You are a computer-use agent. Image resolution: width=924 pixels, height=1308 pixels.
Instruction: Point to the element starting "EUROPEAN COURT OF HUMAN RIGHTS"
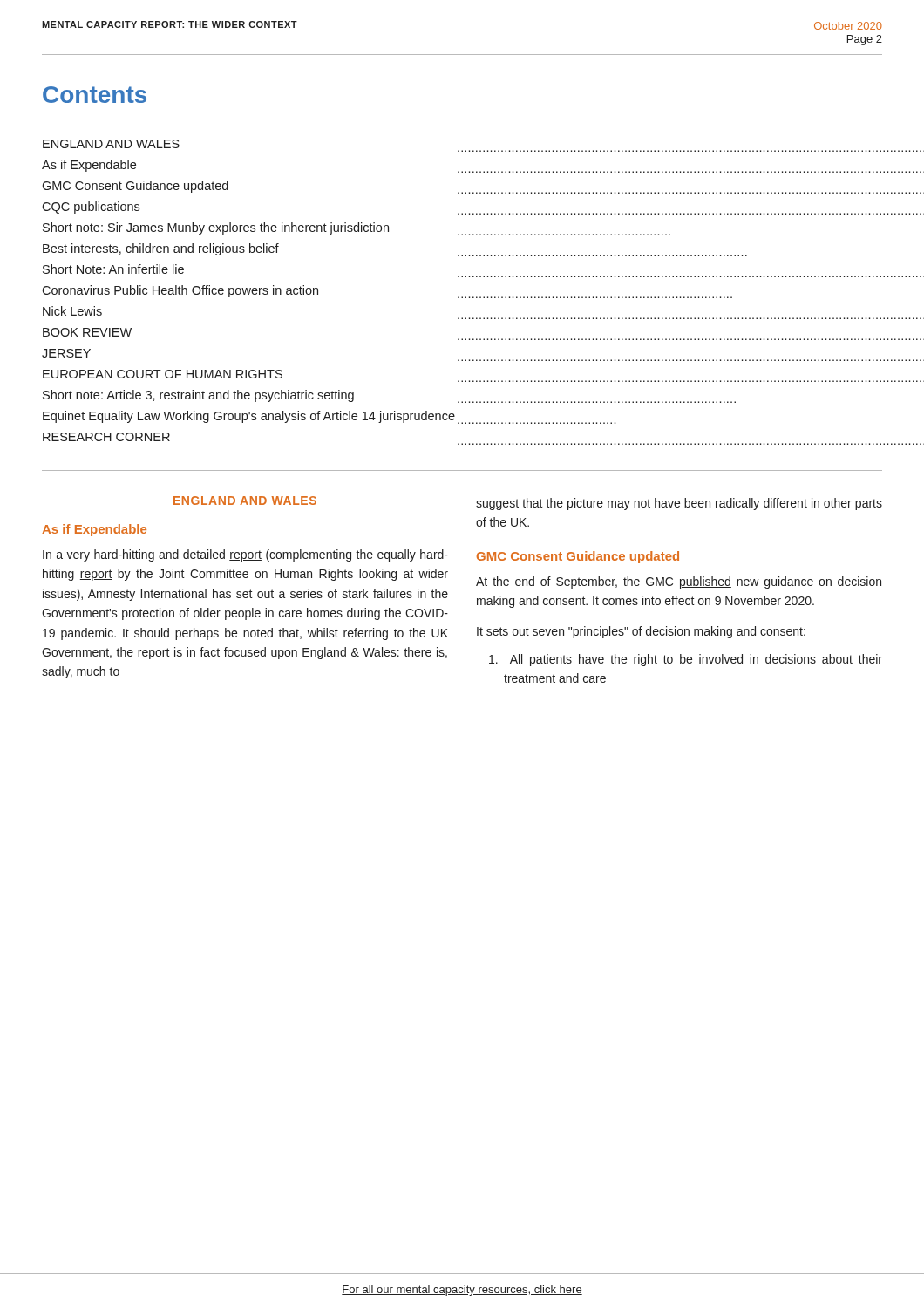point(162,374)
